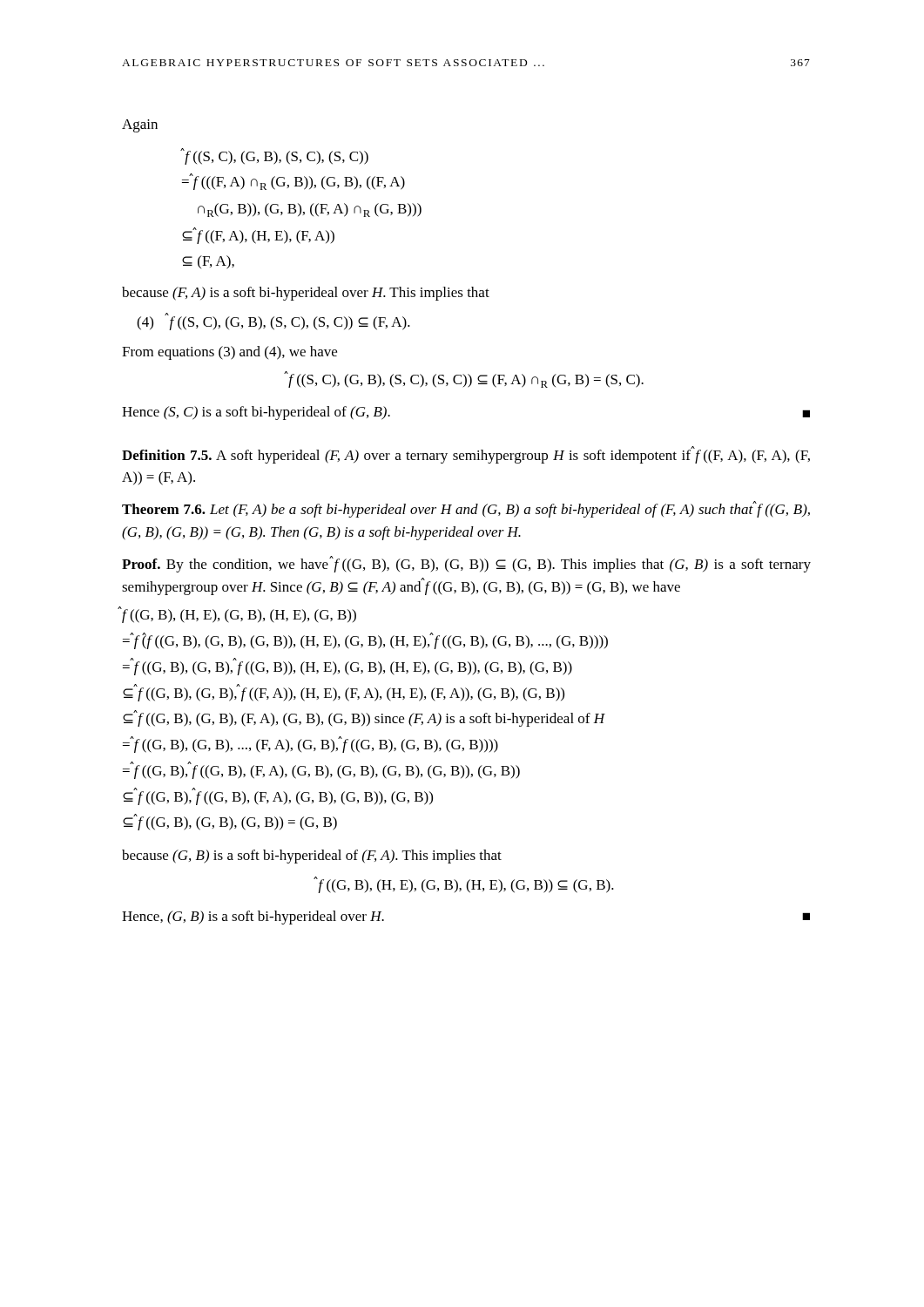Click on the text block that reads "Hence, (G, B) is a soft"
924x1307 pixels.
(x=251, y=917)
